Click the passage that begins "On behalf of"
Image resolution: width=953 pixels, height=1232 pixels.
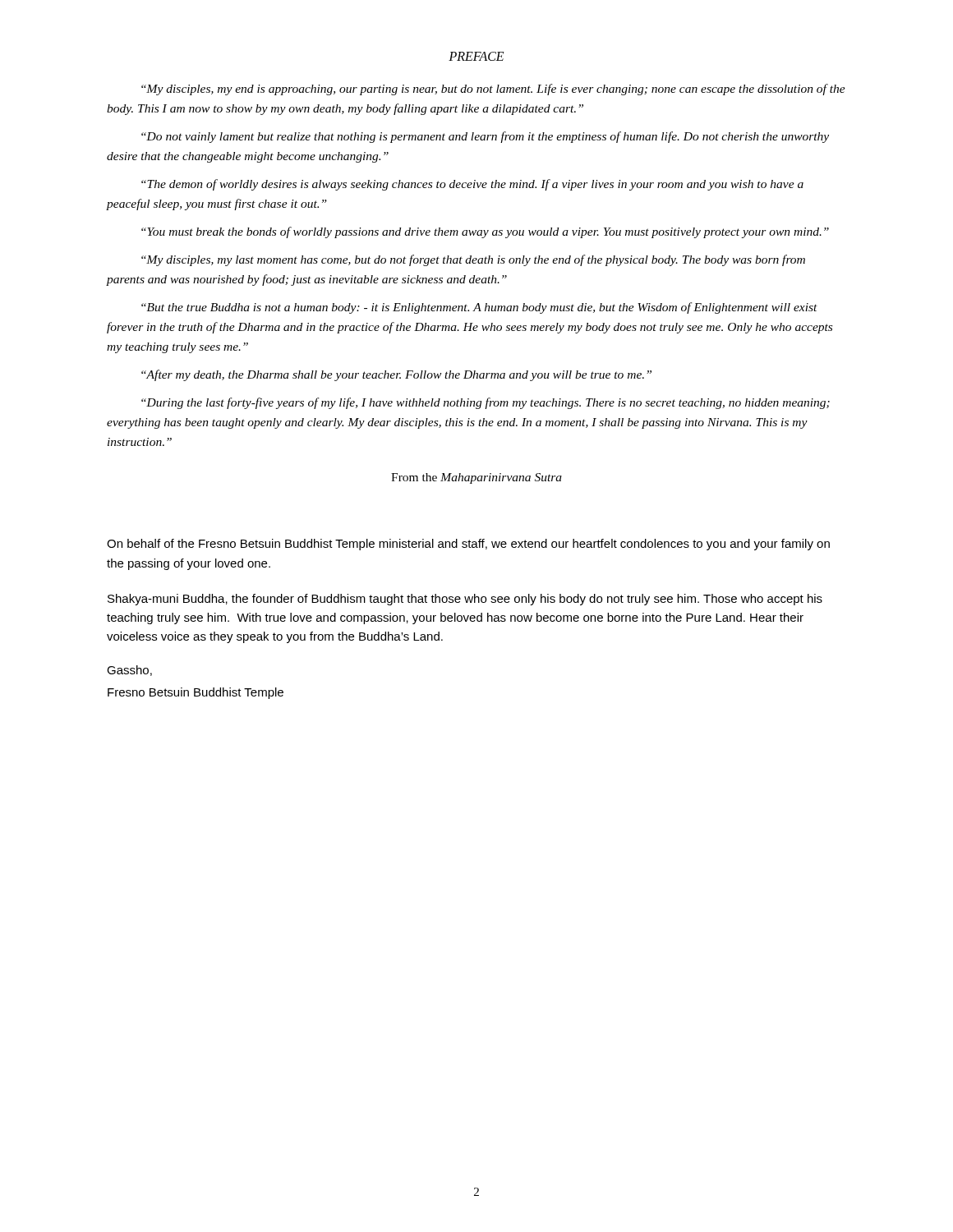pos(469,553)
